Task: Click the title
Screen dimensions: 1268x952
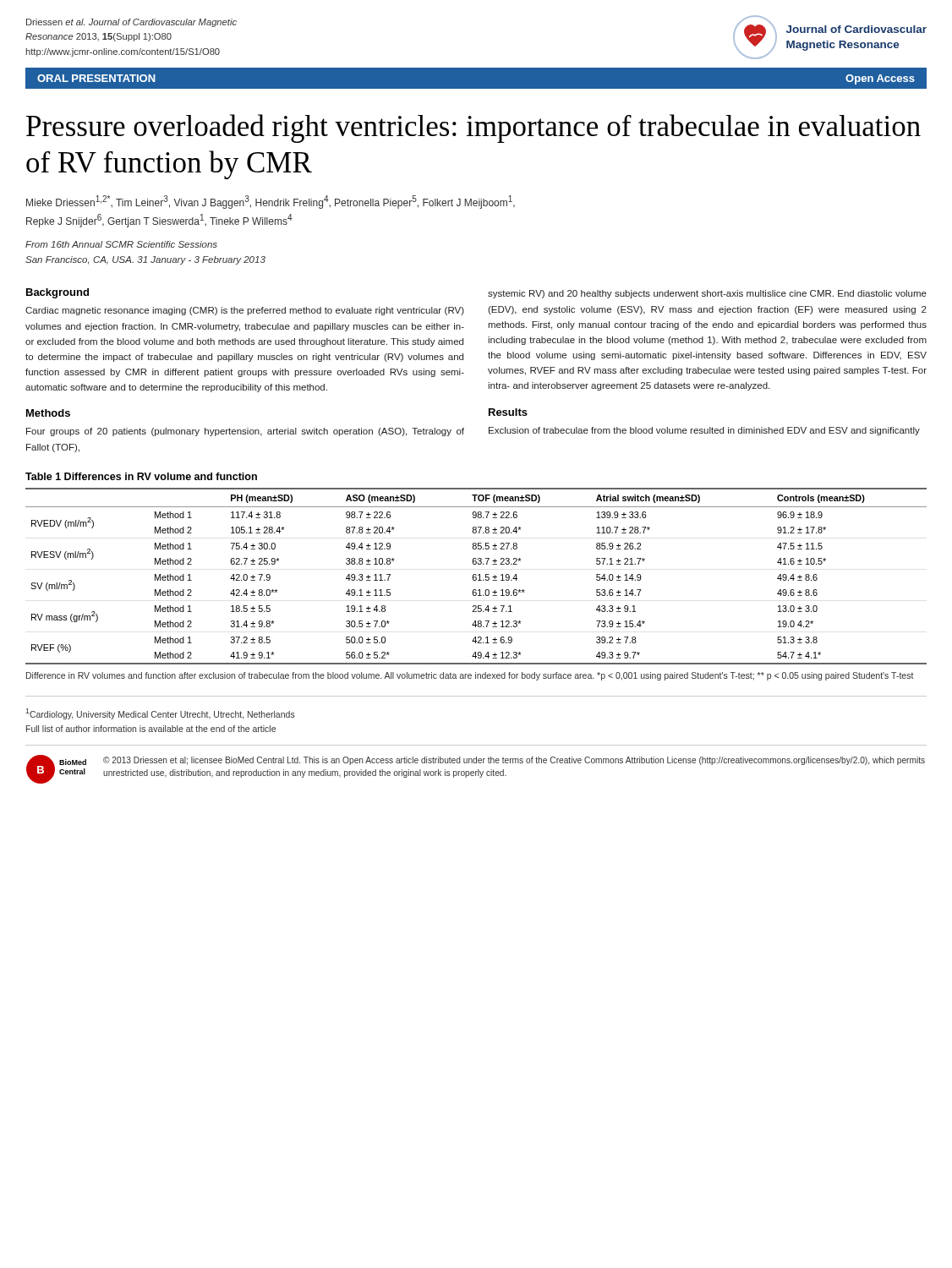Action: click(x=473, y=144)
